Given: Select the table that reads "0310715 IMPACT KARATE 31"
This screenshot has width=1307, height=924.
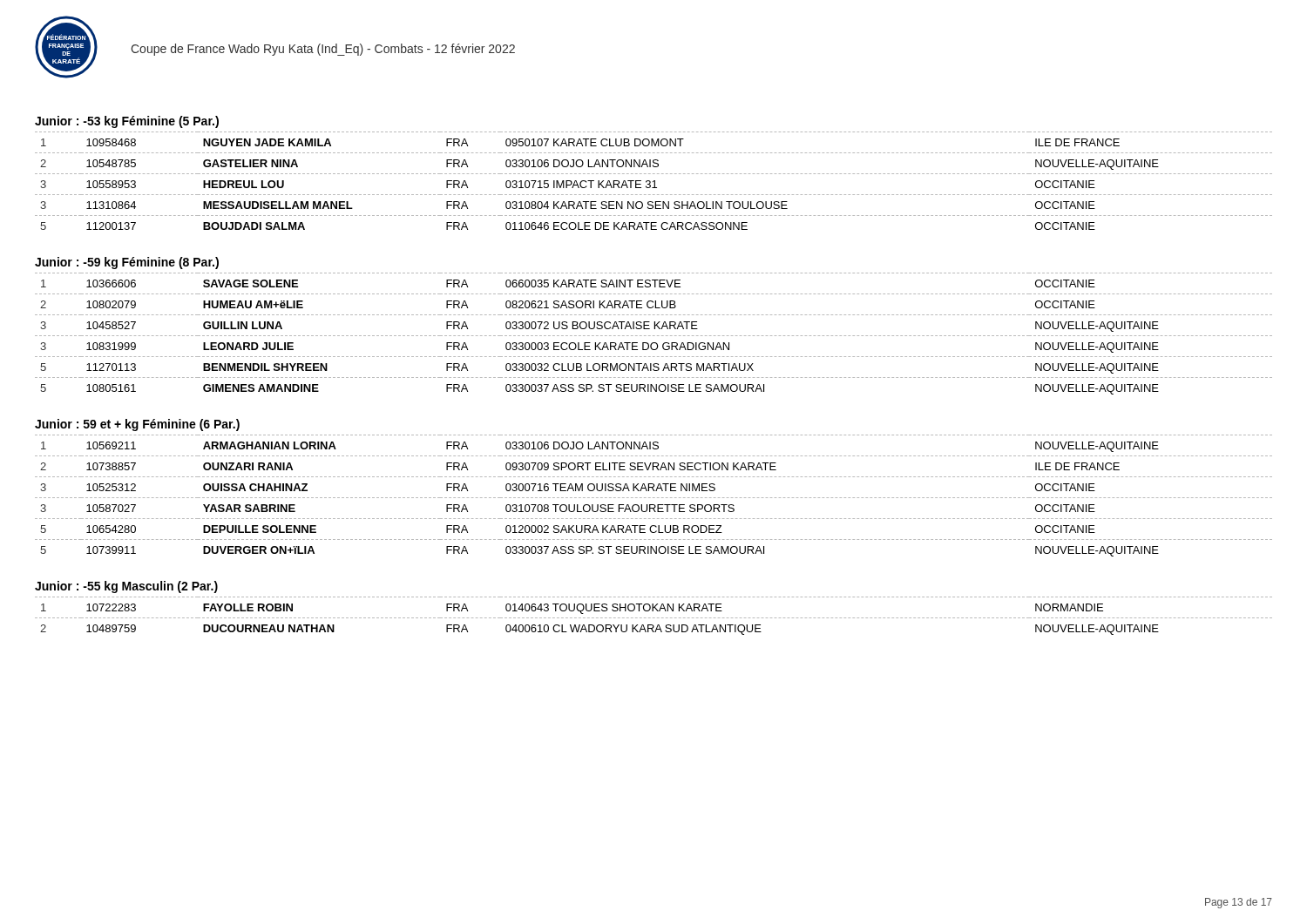Looking at the screenshot, I should [x=654, y=184].
